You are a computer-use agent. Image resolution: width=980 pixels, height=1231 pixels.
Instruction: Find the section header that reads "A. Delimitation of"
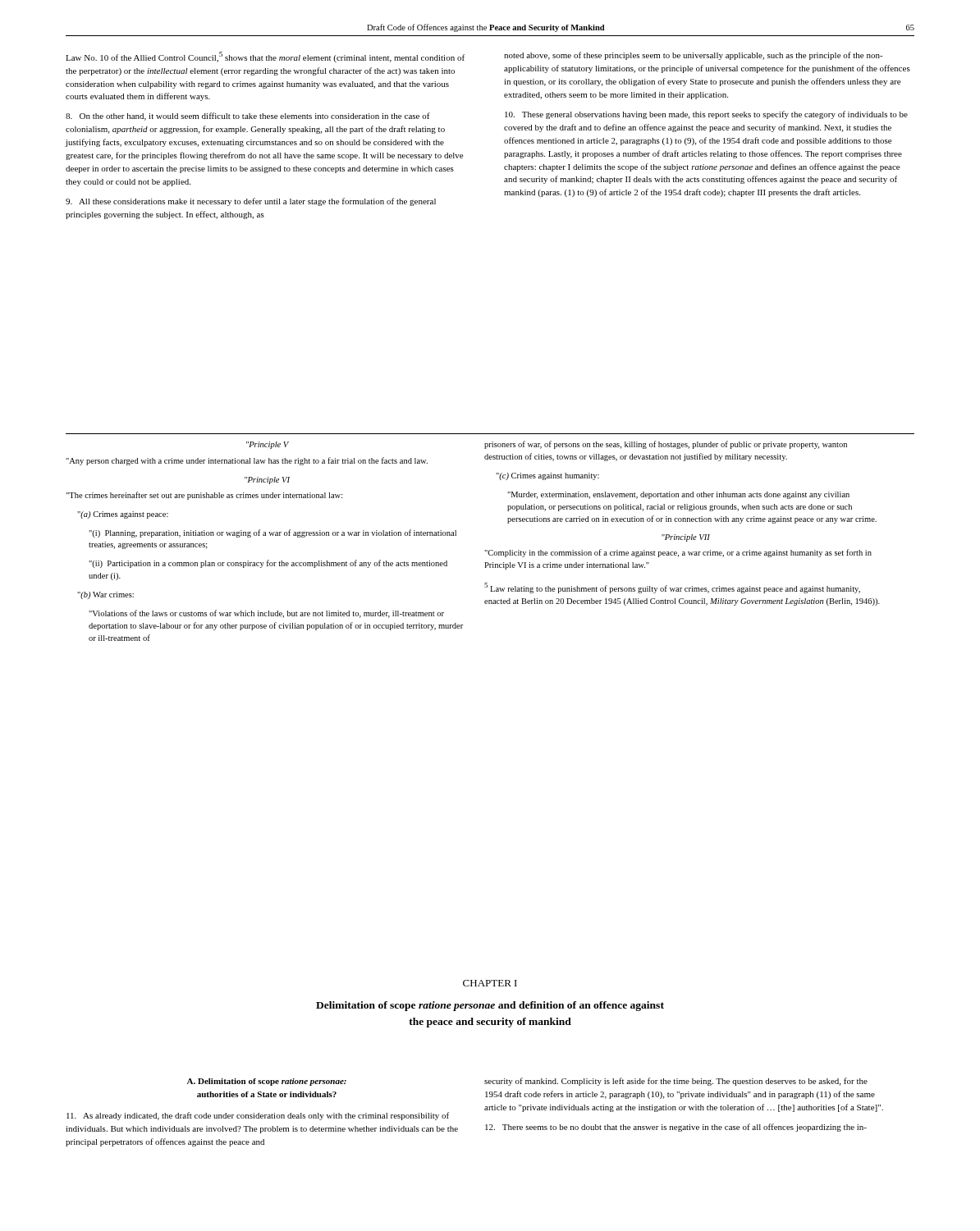coord(267,1087)
